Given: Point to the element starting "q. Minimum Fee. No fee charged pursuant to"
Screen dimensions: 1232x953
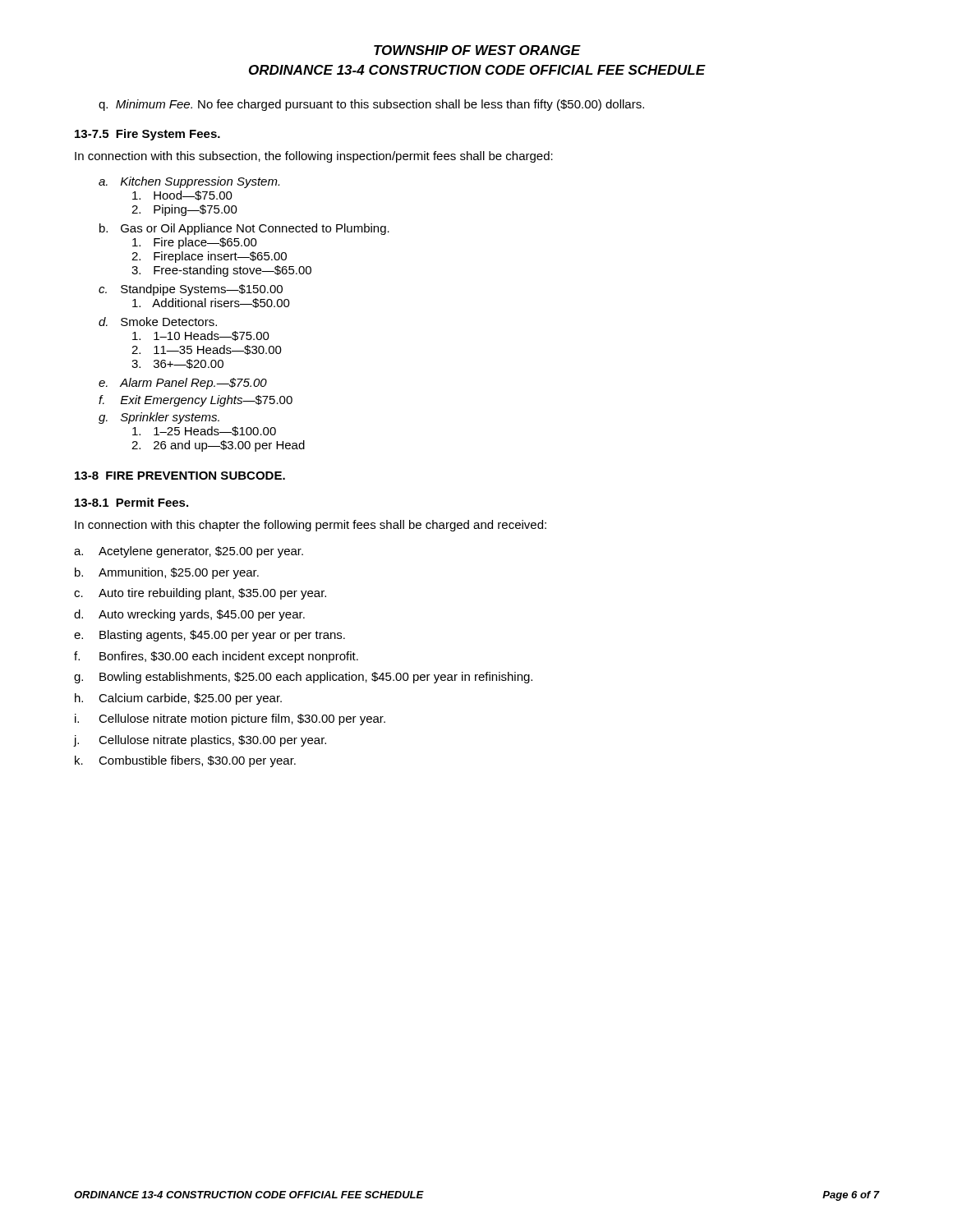Looking at the screenshot, I should click(372, 104).
